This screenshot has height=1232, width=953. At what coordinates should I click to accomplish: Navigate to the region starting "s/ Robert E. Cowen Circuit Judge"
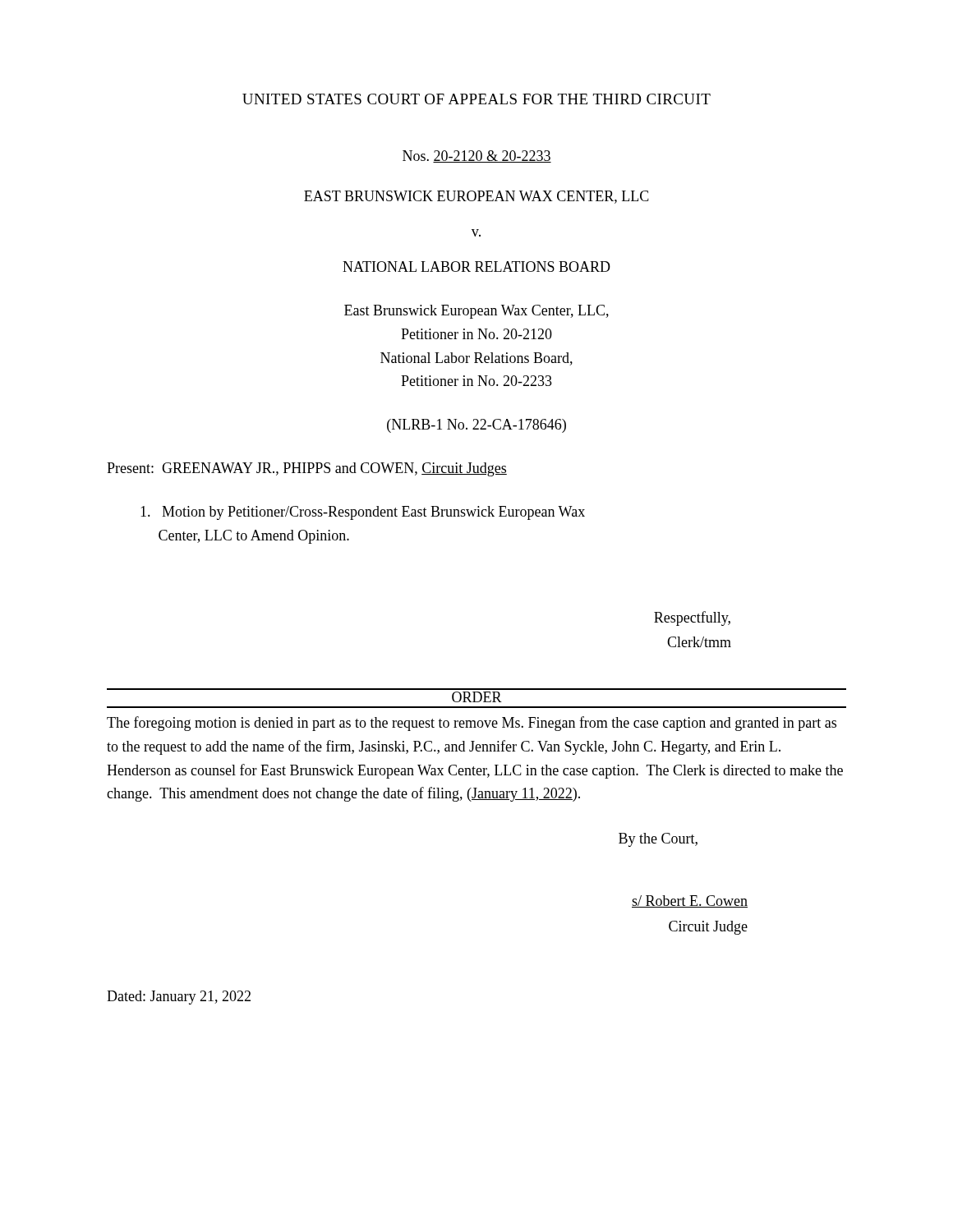pos(690,914)
